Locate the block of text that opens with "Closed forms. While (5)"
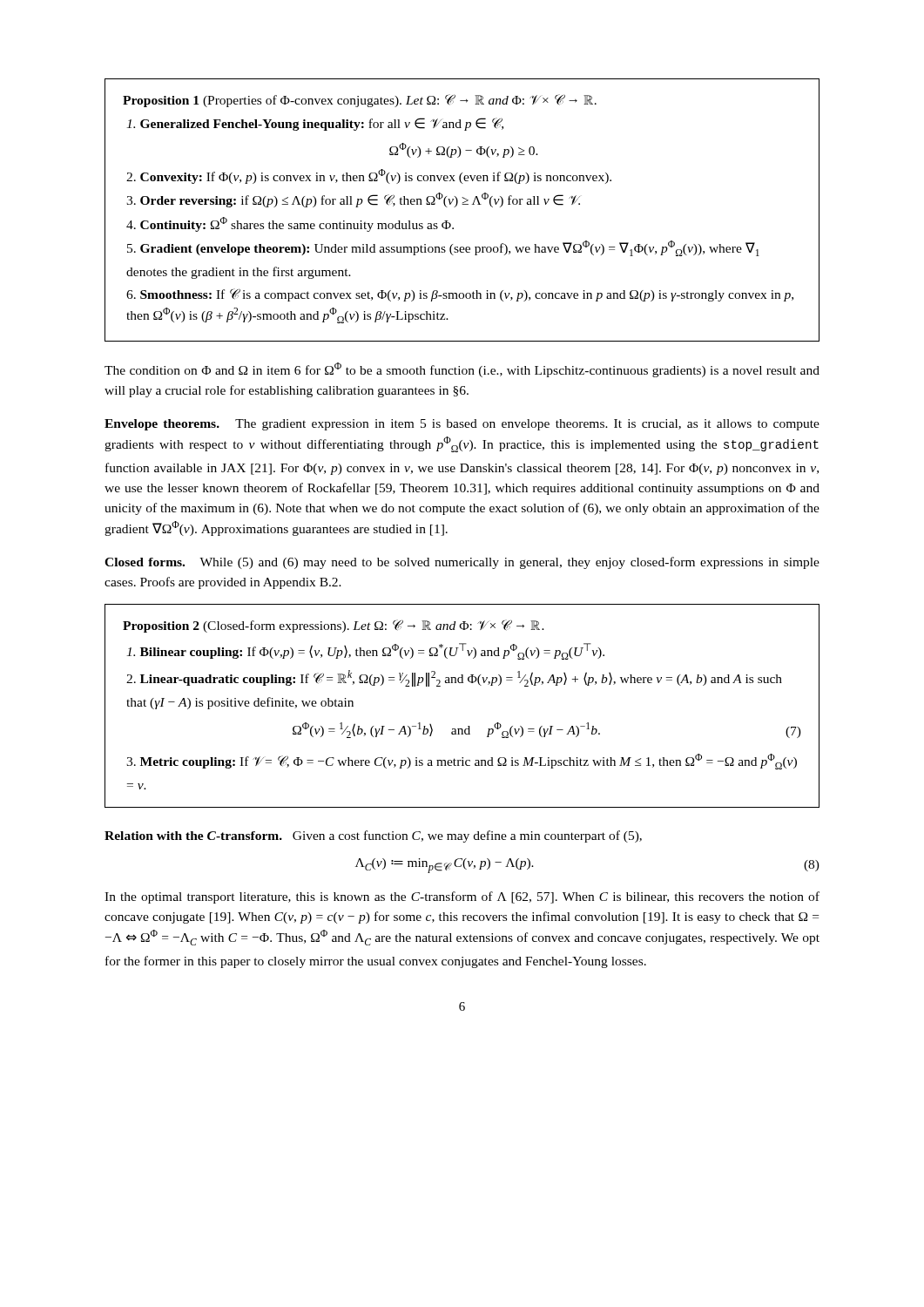924x1307 pixels. 462,571
